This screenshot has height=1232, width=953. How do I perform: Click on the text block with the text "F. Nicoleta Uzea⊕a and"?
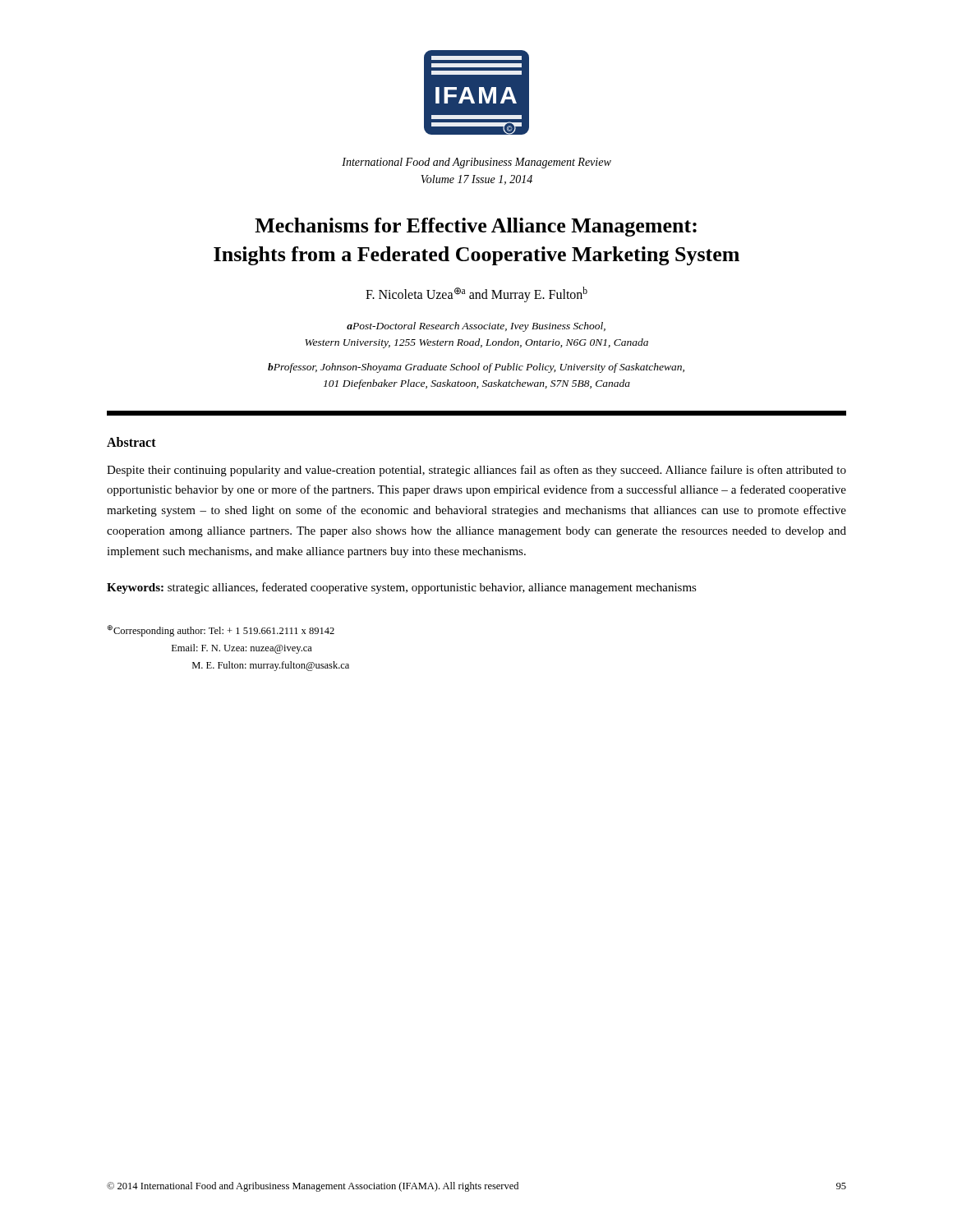476,294
